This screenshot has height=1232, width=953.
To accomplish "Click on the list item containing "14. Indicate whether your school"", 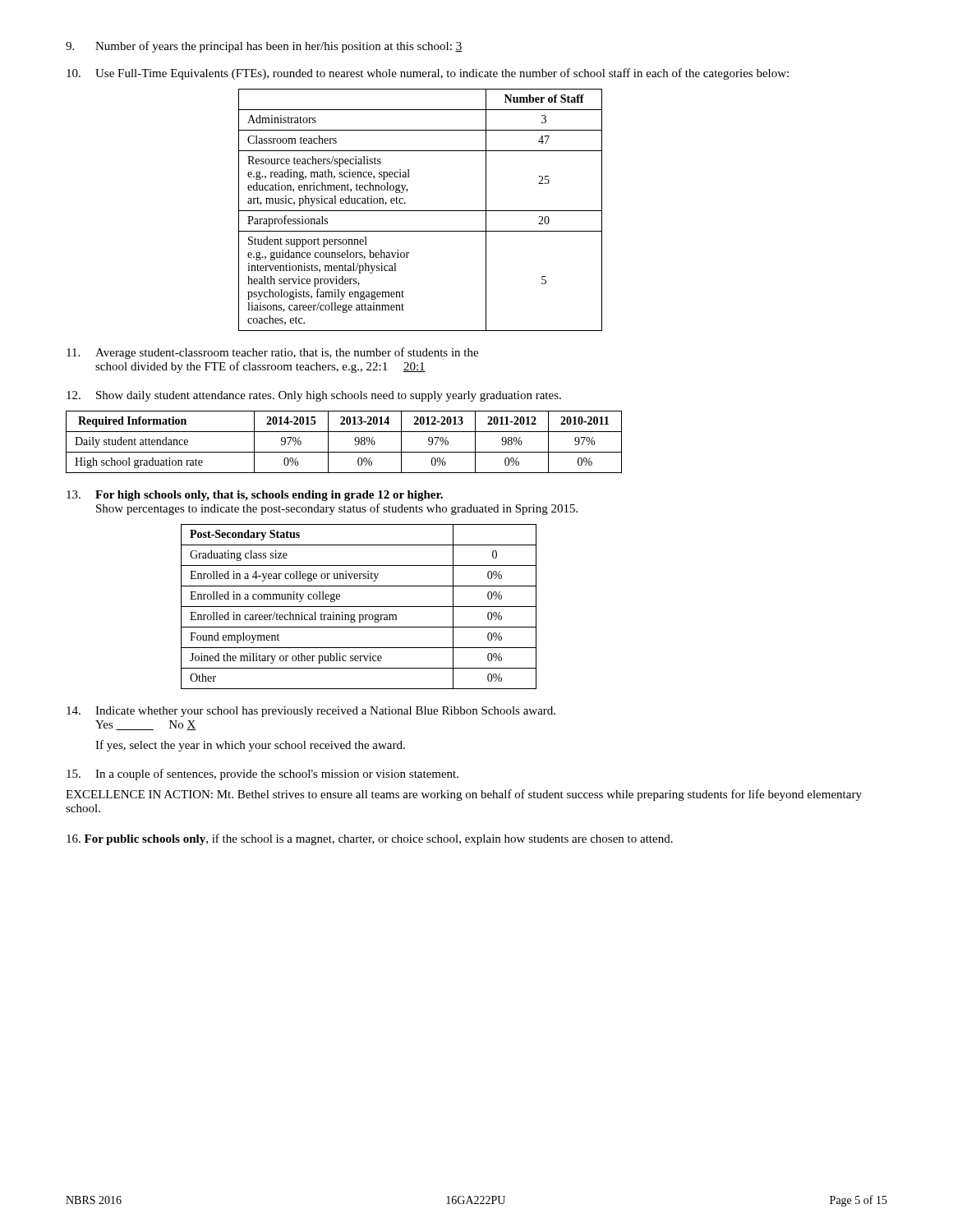I will point(311,718).
